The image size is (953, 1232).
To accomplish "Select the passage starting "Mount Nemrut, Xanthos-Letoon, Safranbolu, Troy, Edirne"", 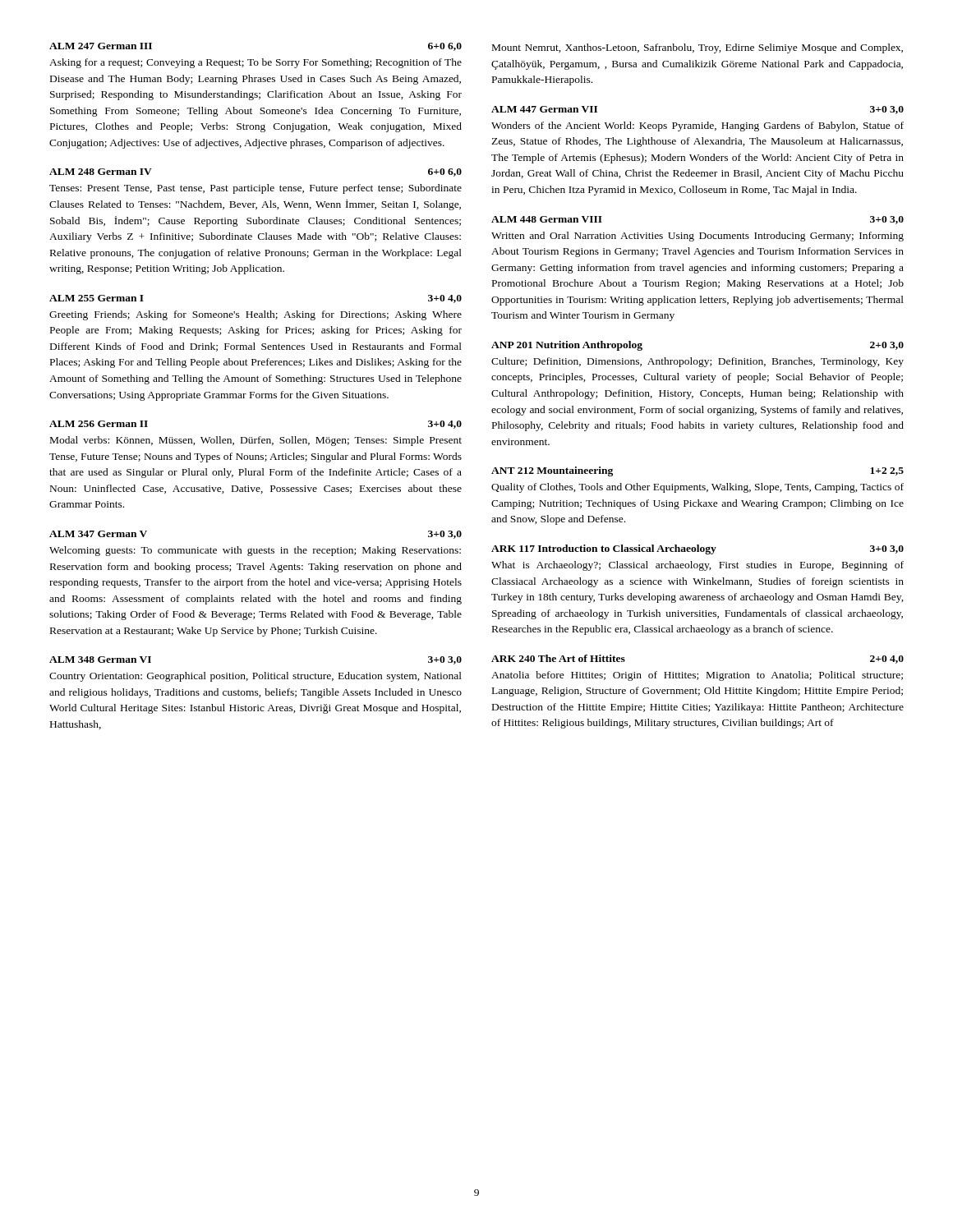I will tap(698, 64).
